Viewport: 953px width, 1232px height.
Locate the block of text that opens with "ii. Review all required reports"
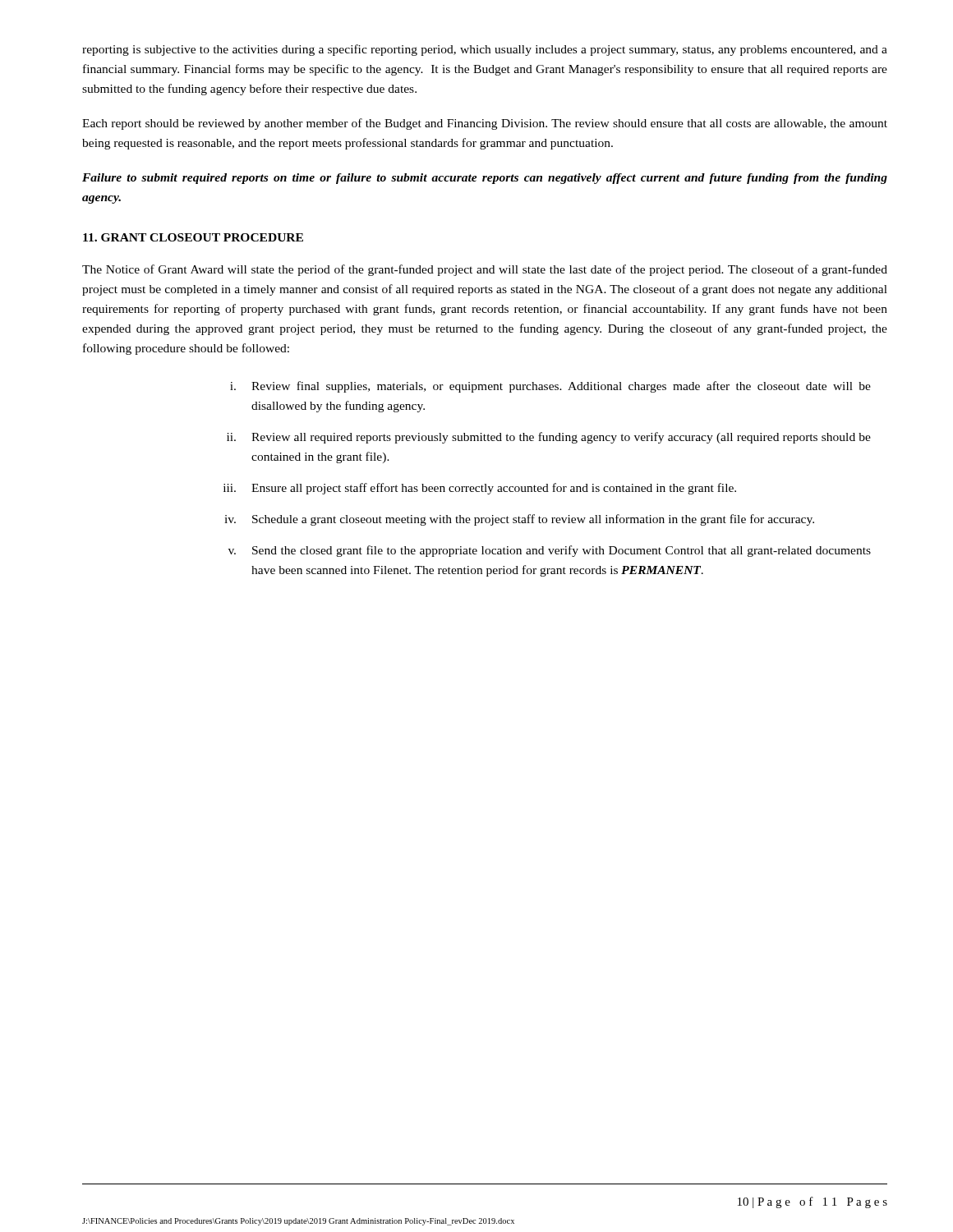534,447
